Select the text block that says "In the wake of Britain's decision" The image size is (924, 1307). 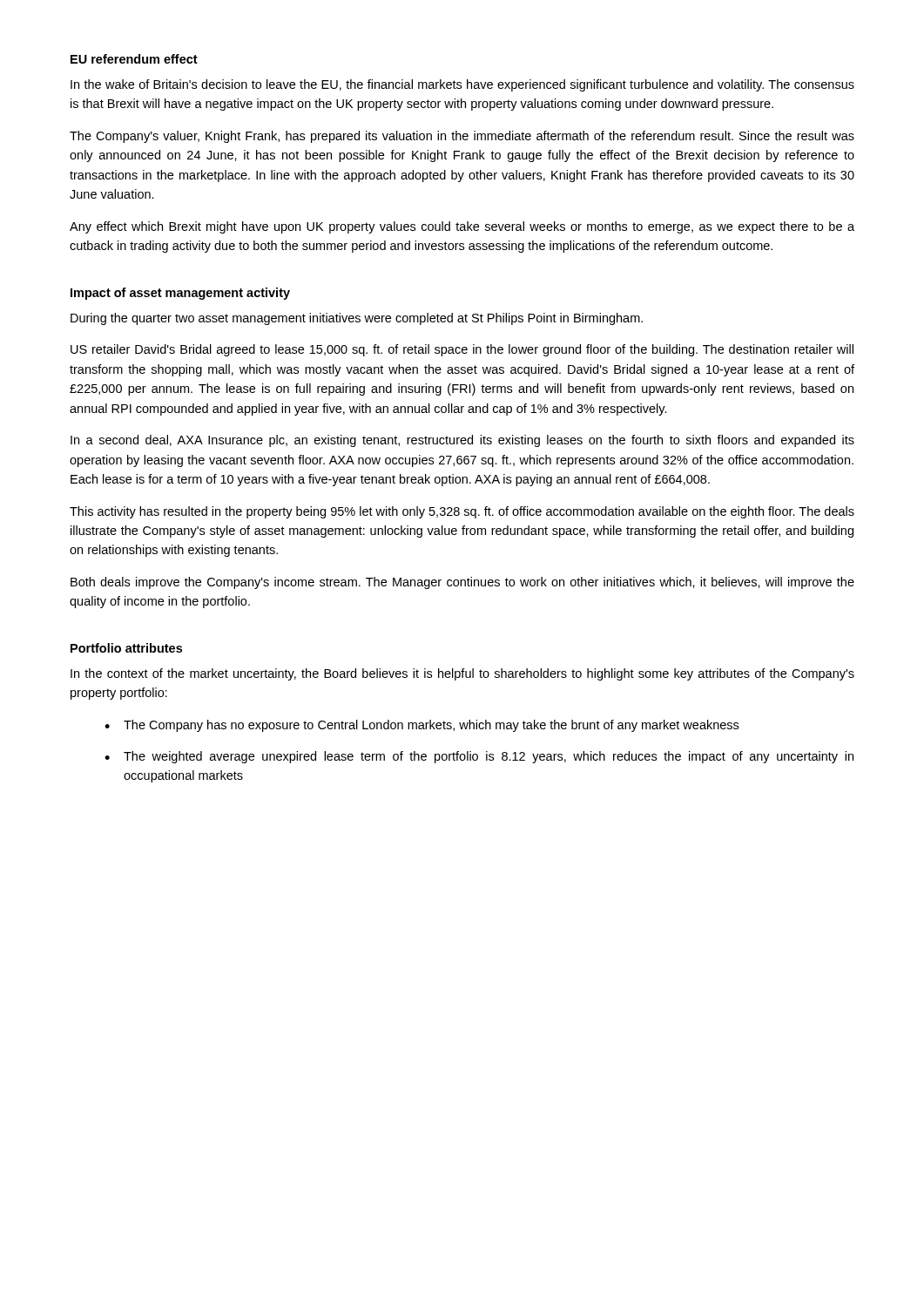462,94
